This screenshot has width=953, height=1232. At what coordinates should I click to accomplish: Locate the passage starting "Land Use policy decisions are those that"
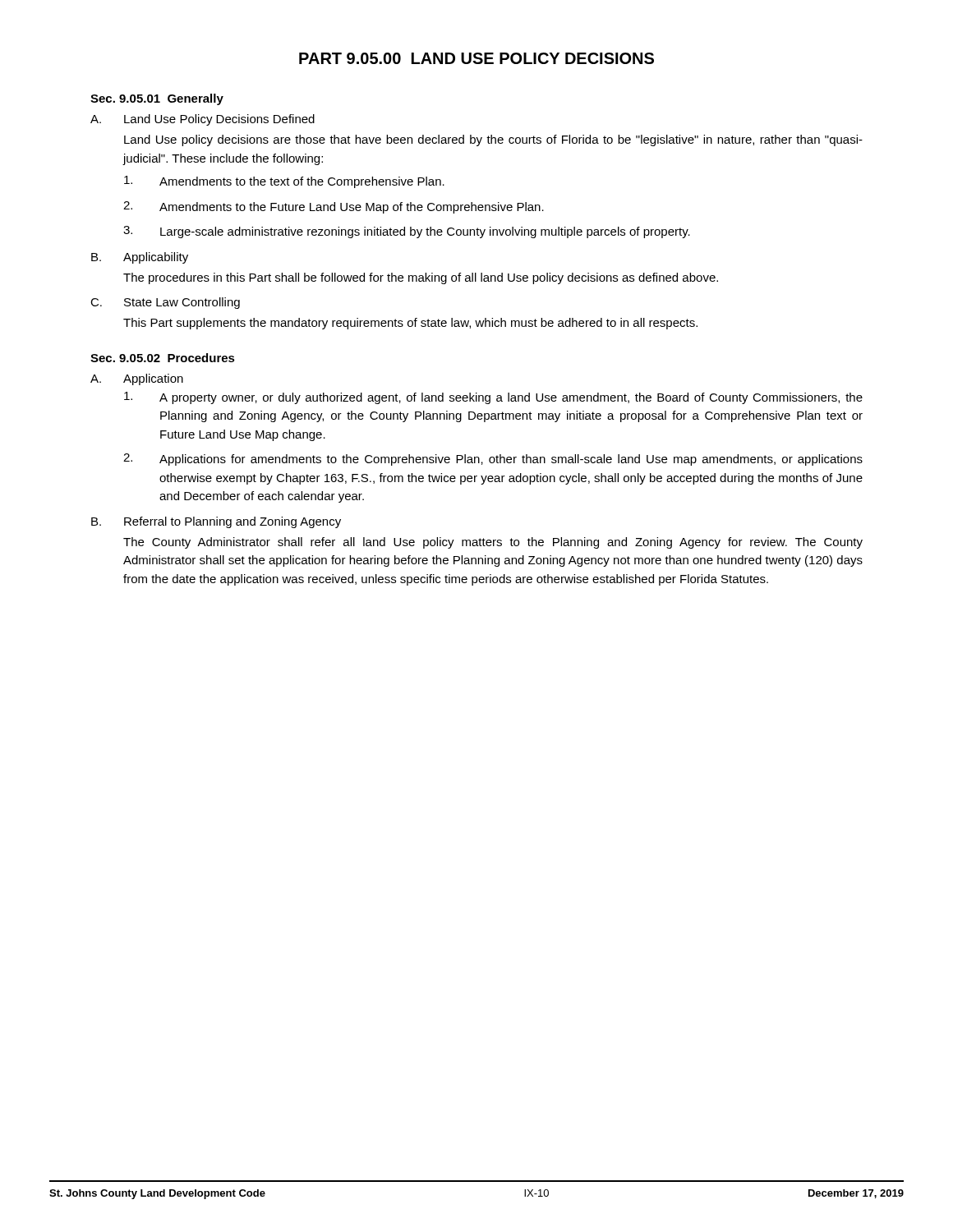(x=493, y=148)
